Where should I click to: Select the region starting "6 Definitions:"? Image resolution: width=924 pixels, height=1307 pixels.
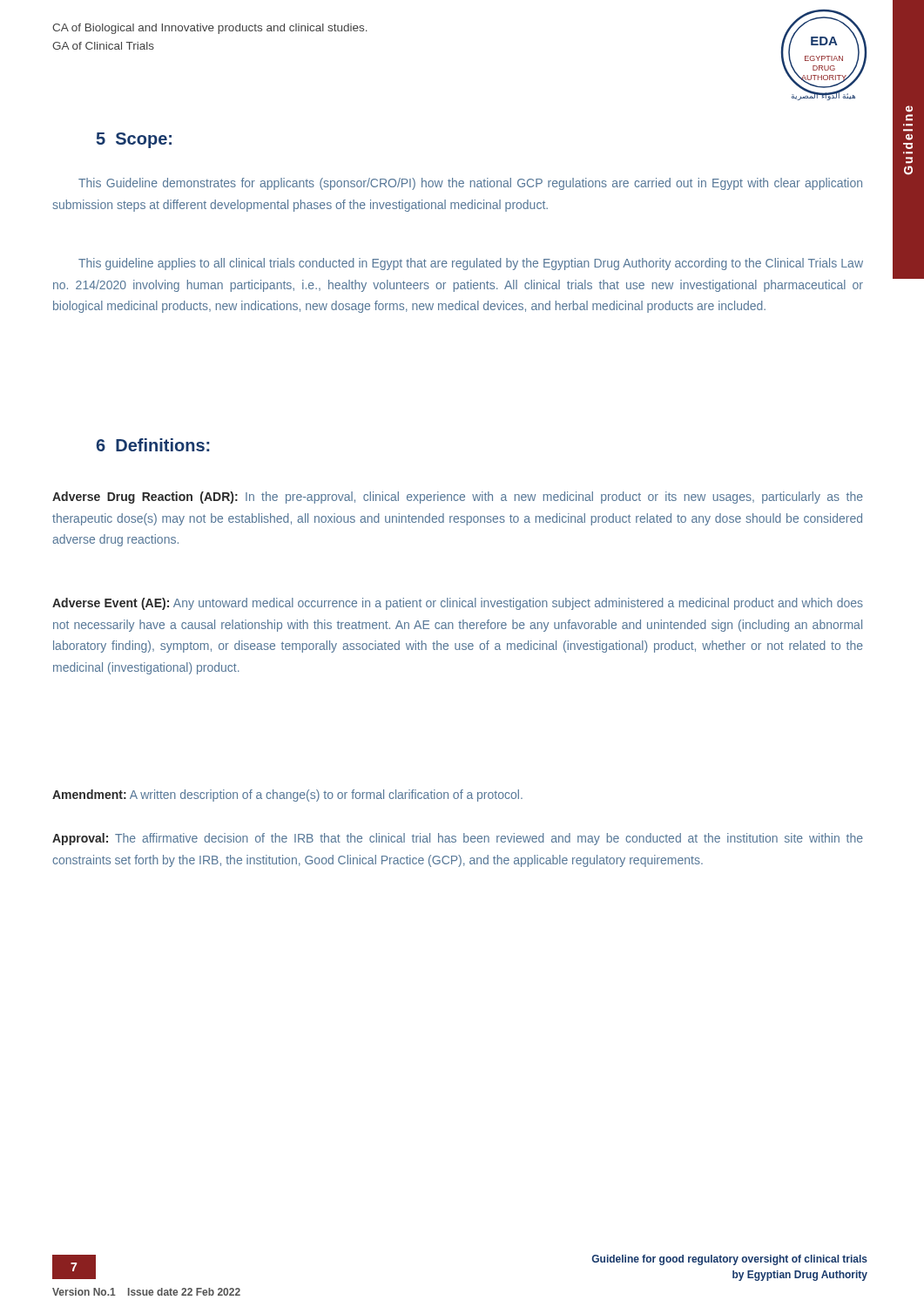pyautogui.click(x=153, y=445)
